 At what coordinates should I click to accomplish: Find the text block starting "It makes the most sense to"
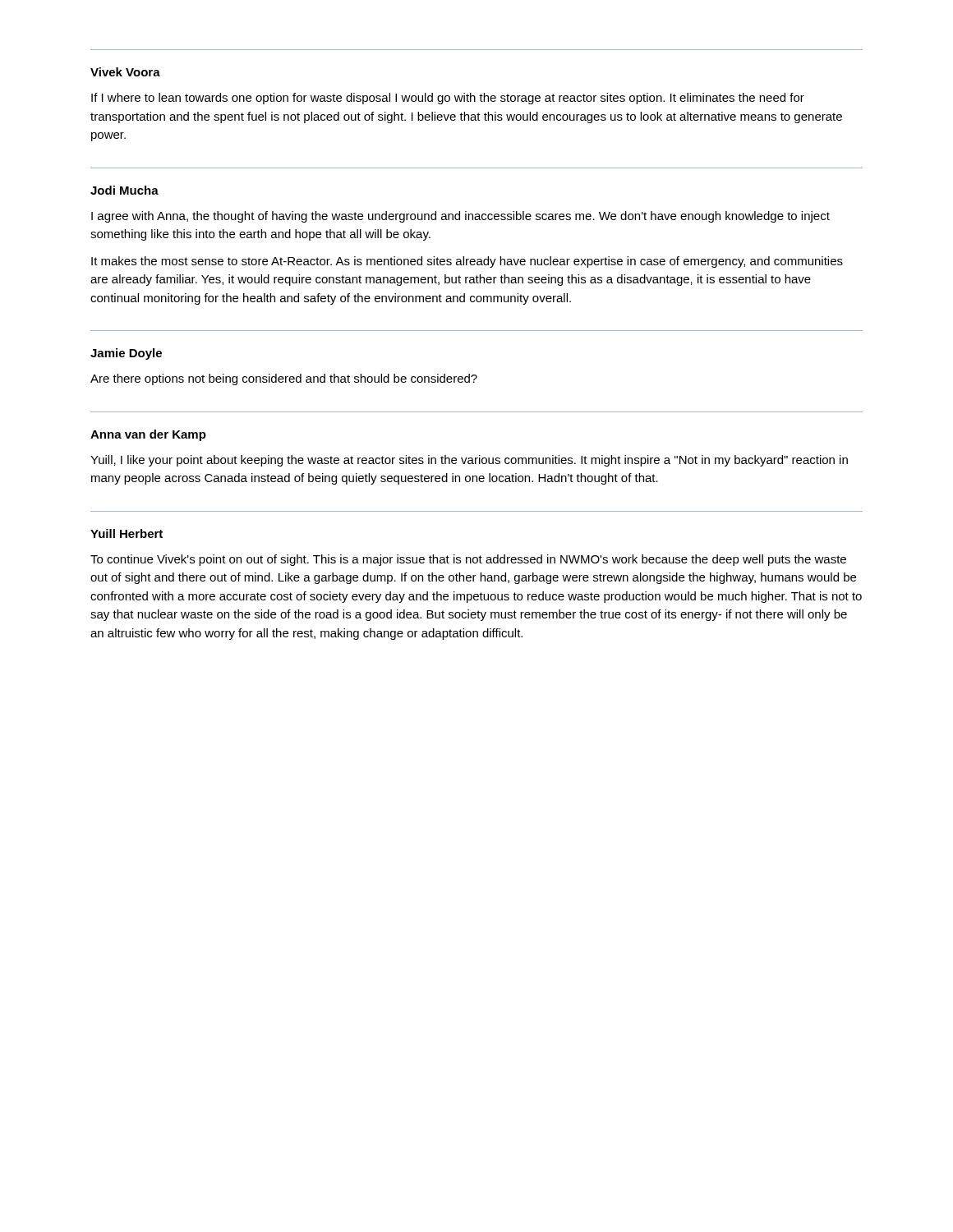pos(467,279)
